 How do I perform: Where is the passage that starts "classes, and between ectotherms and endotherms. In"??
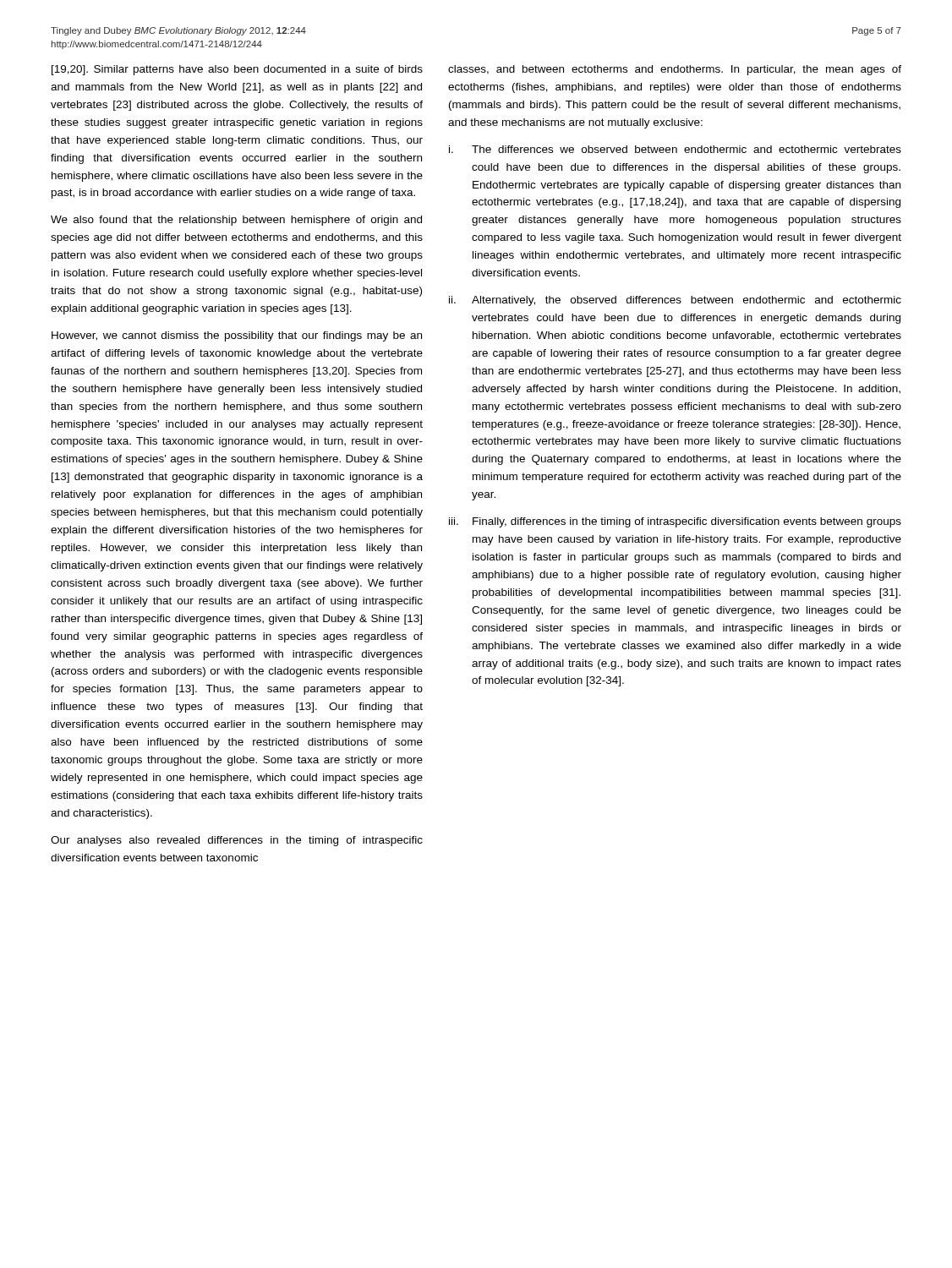pyautogui.click(x=675, y=96)
